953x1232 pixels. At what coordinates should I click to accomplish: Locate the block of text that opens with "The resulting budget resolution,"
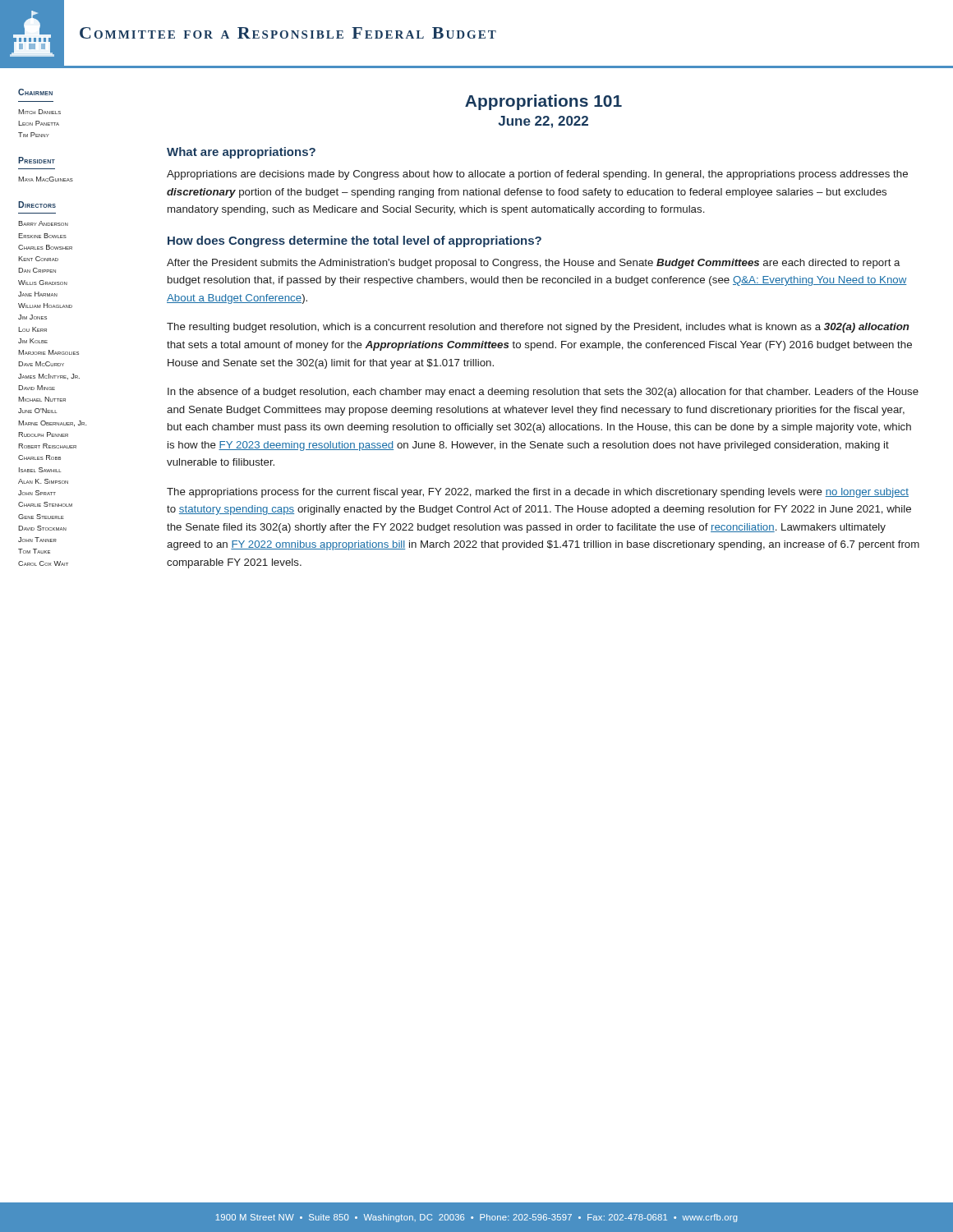(540, 345)
